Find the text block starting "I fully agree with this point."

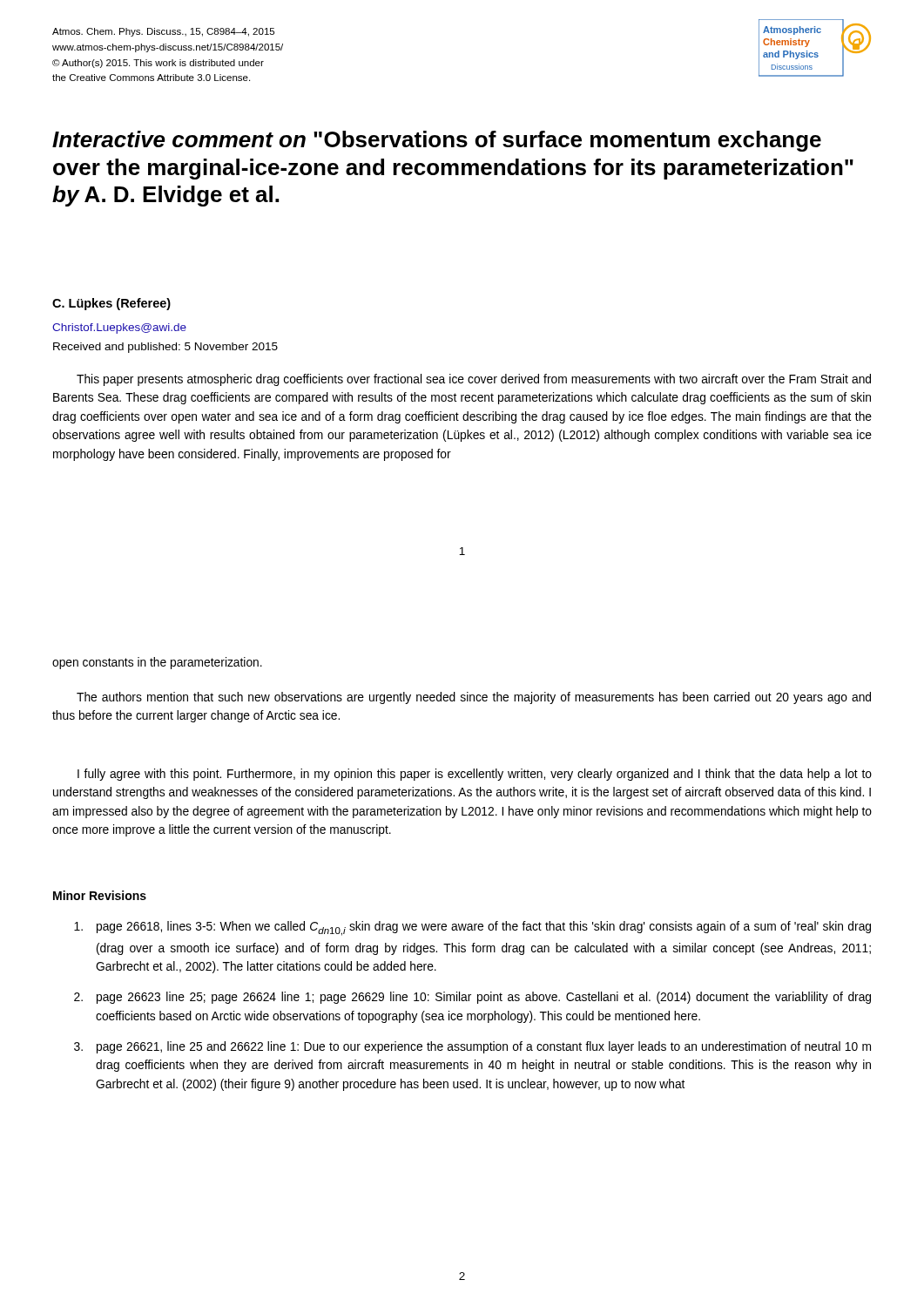[x=462, y=802]
